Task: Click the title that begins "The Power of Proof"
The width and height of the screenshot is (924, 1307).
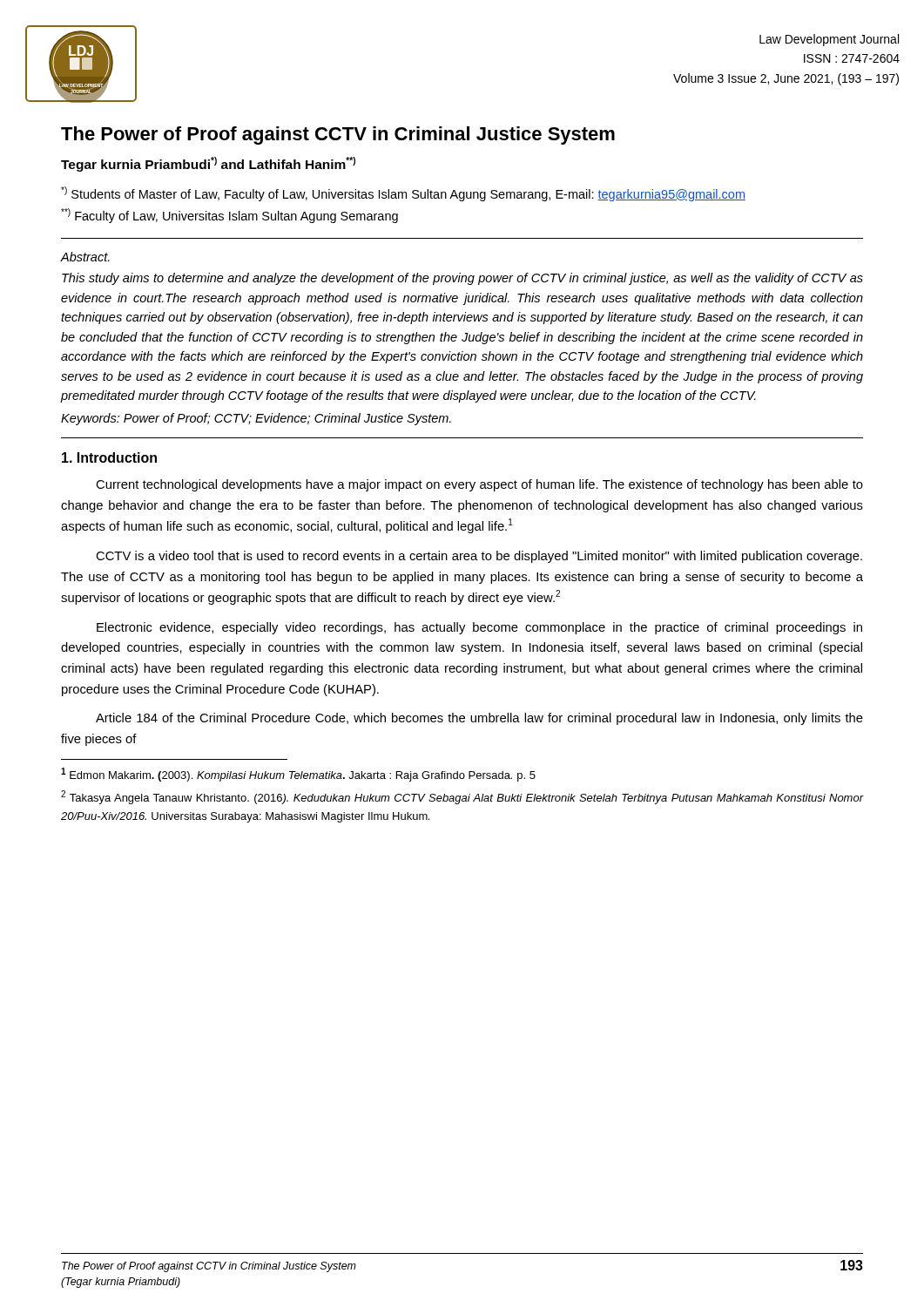Action: point(338,134)
